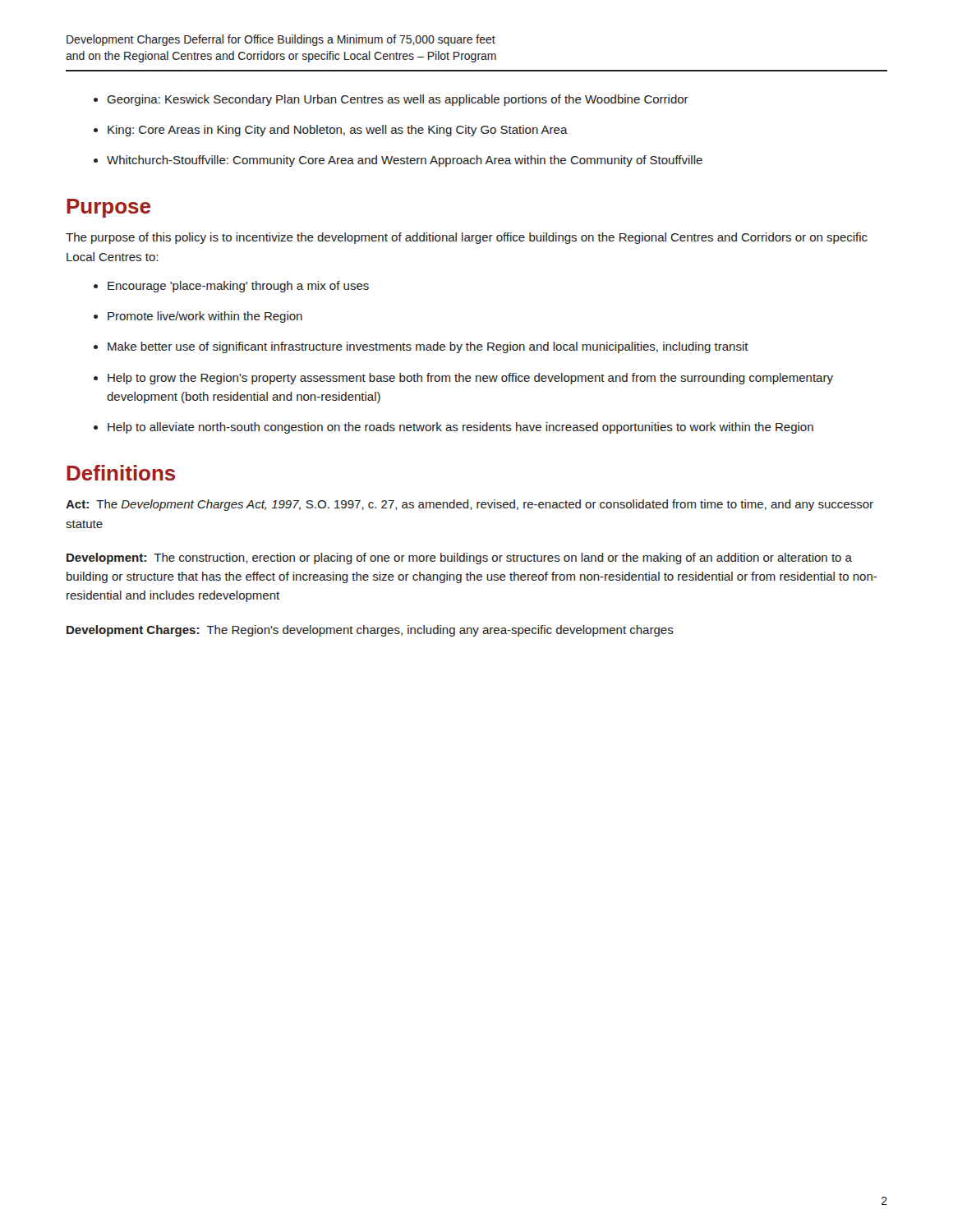953x1232 pixels.
Task: Navigate to the text starting "Whitchurch-Stouffville: Community Core"
Action: coord(405,160)
